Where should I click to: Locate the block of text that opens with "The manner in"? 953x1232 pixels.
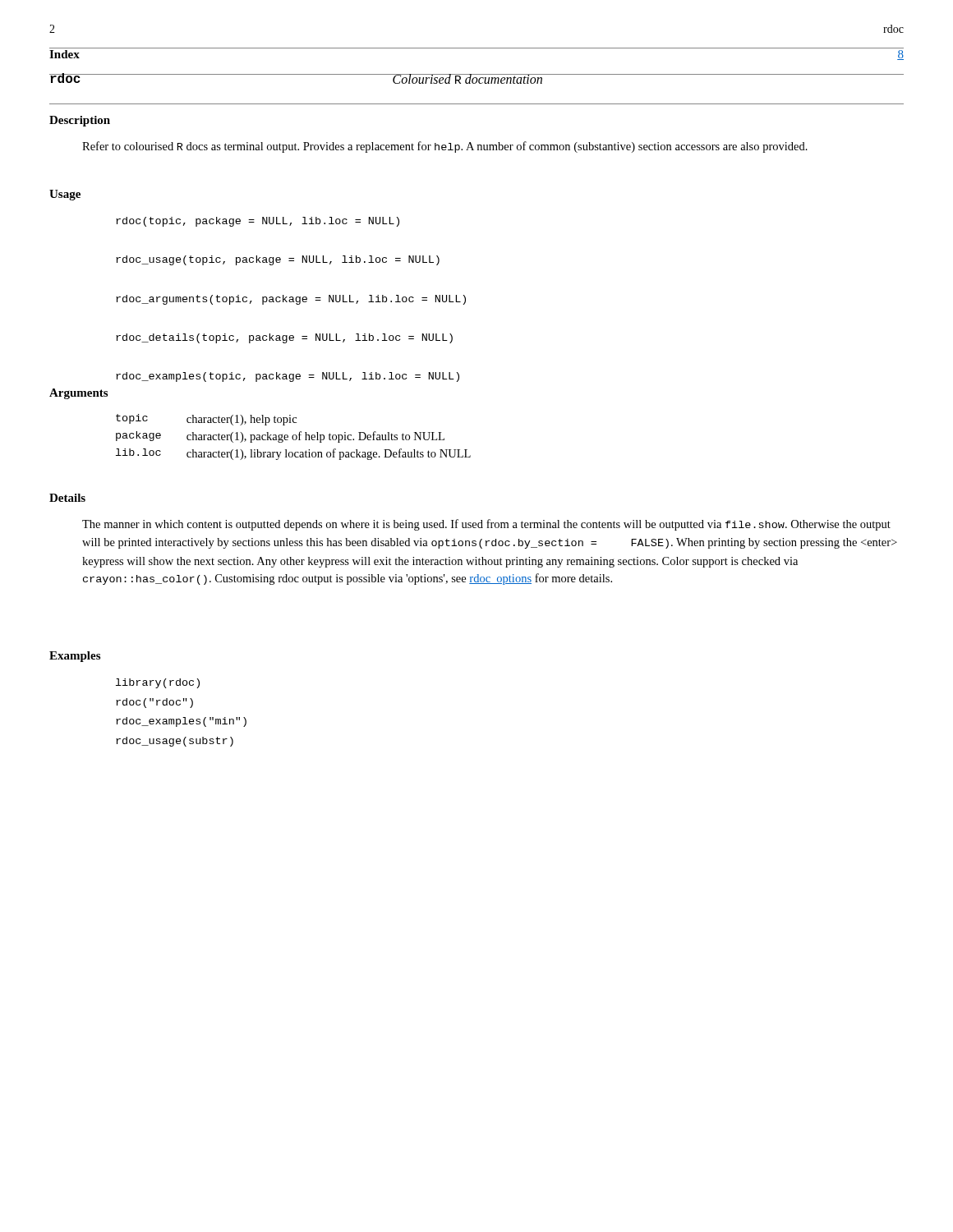[493, 552]
